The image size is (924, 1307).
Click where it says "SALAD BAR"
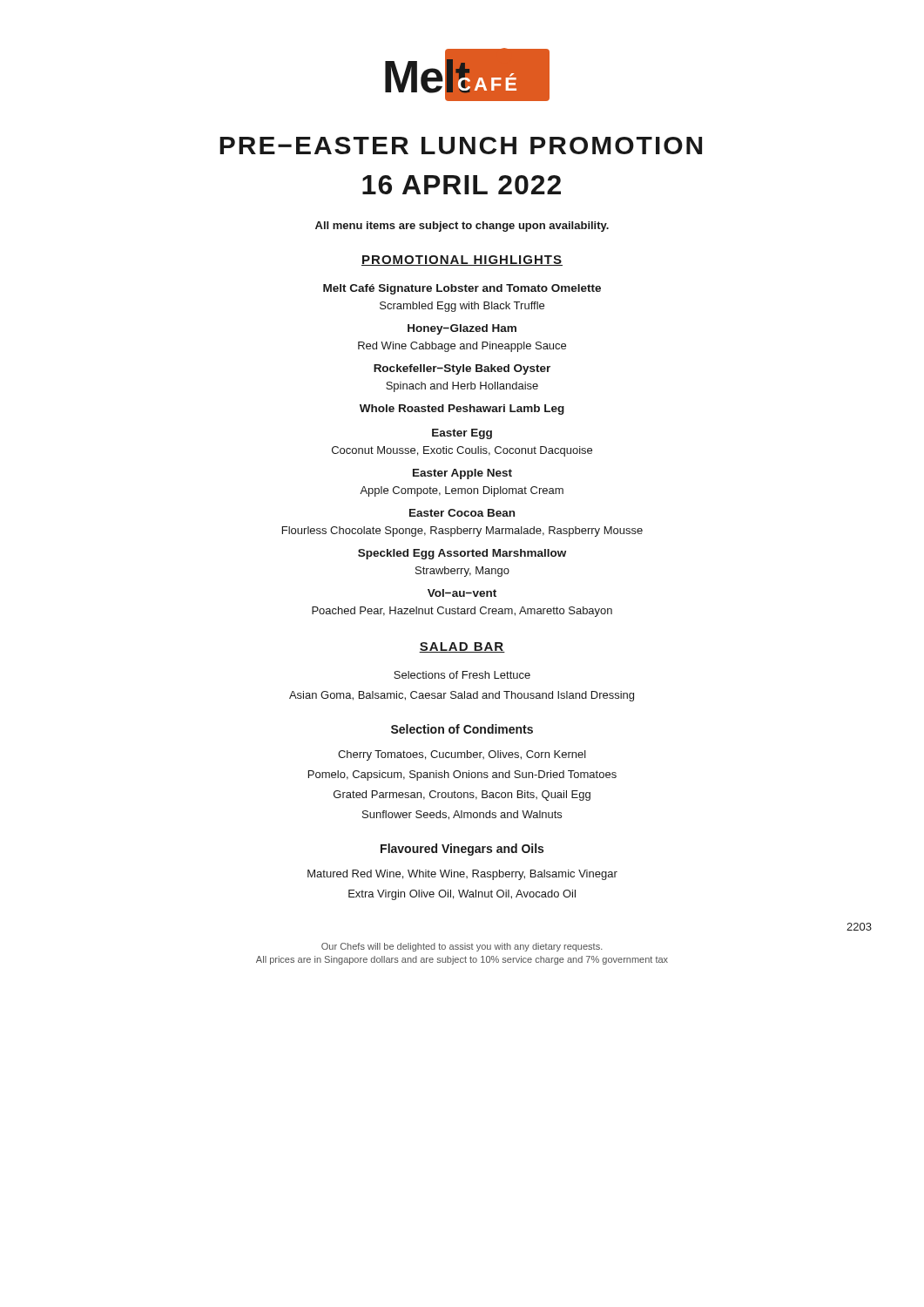[462, 646]
